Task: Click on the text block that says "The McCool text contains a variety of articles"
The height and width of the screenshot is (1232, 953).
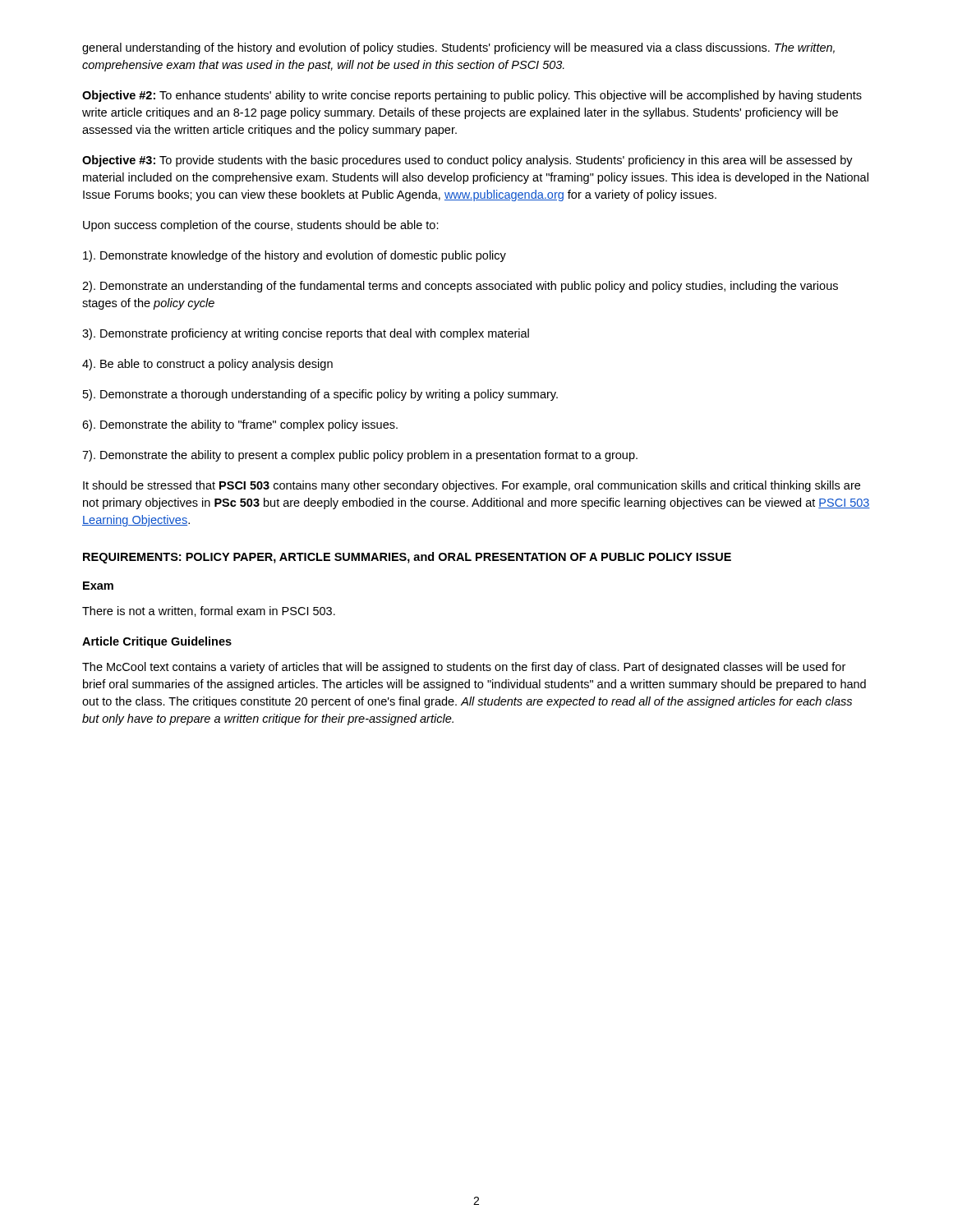Action: [x=476, y=694]
